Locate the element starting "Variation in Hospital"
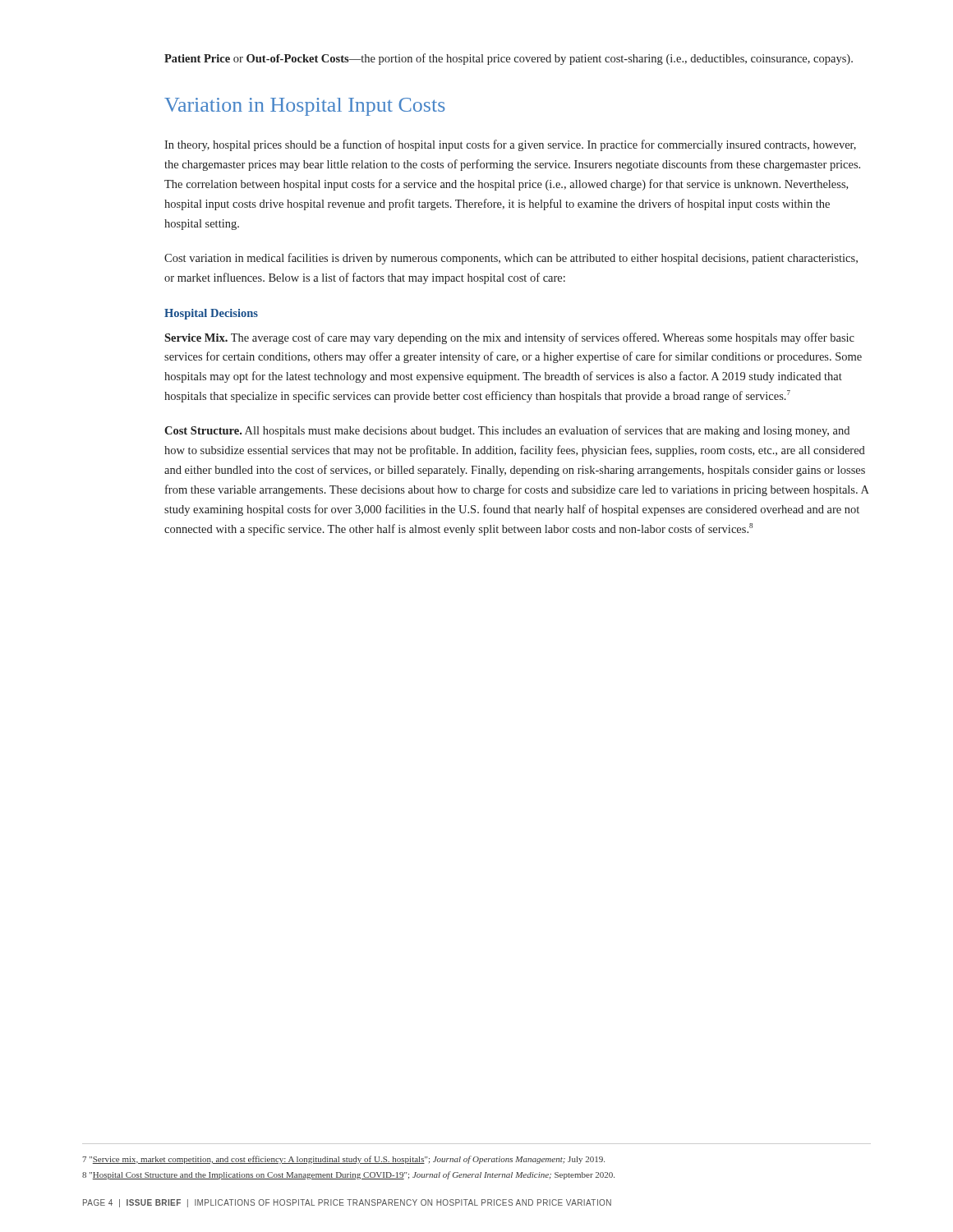 tap(305, 107)
